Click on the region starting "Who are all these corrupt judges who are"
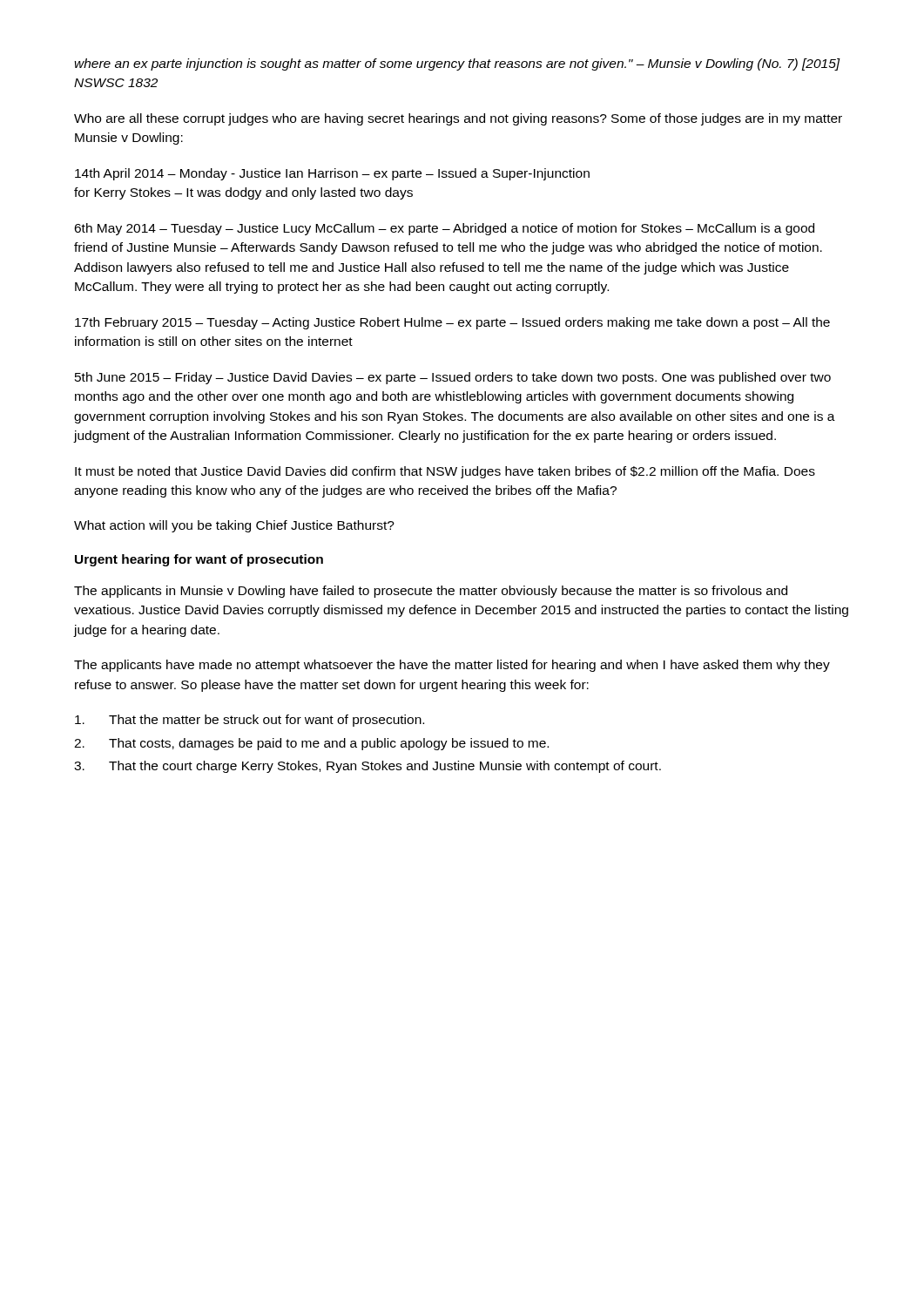The width and height of the screenshot is (924, 1307). click(458, 128)
